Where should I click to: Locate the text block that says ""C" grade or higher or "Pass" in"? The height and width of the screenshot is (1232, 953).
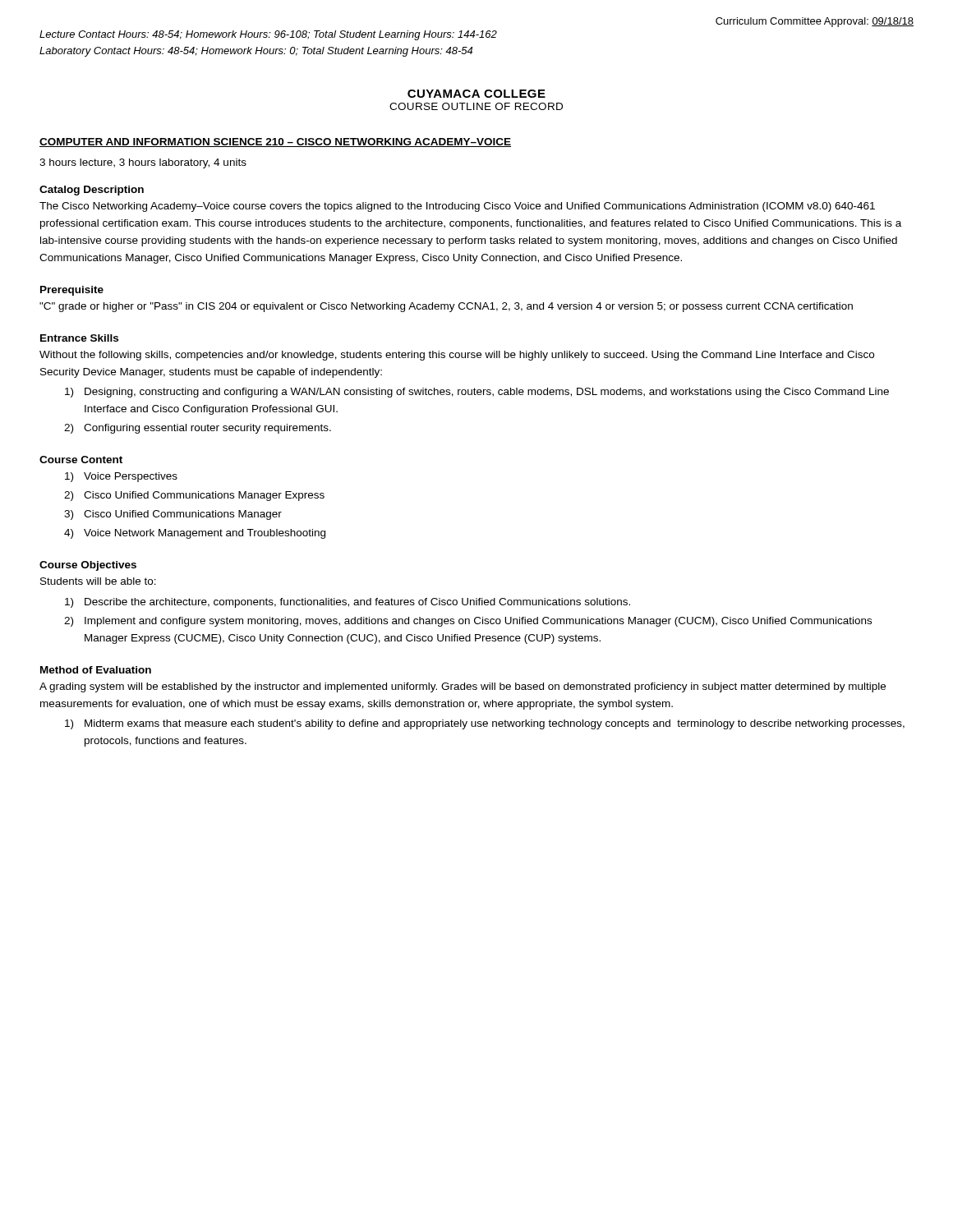[446, 306]
